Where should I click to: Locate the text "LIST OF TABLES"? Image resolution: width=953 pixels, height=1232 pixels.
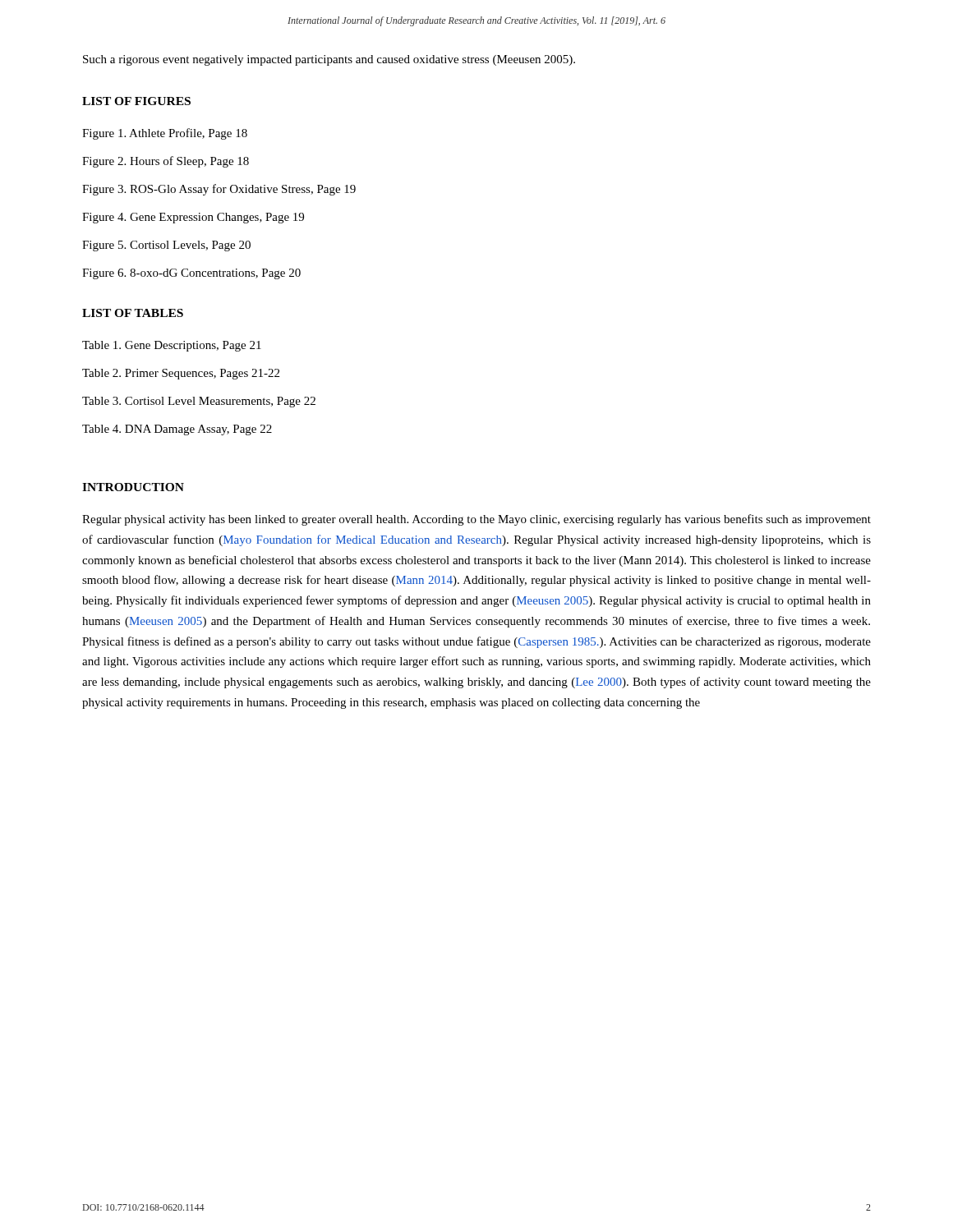point(133,312)
